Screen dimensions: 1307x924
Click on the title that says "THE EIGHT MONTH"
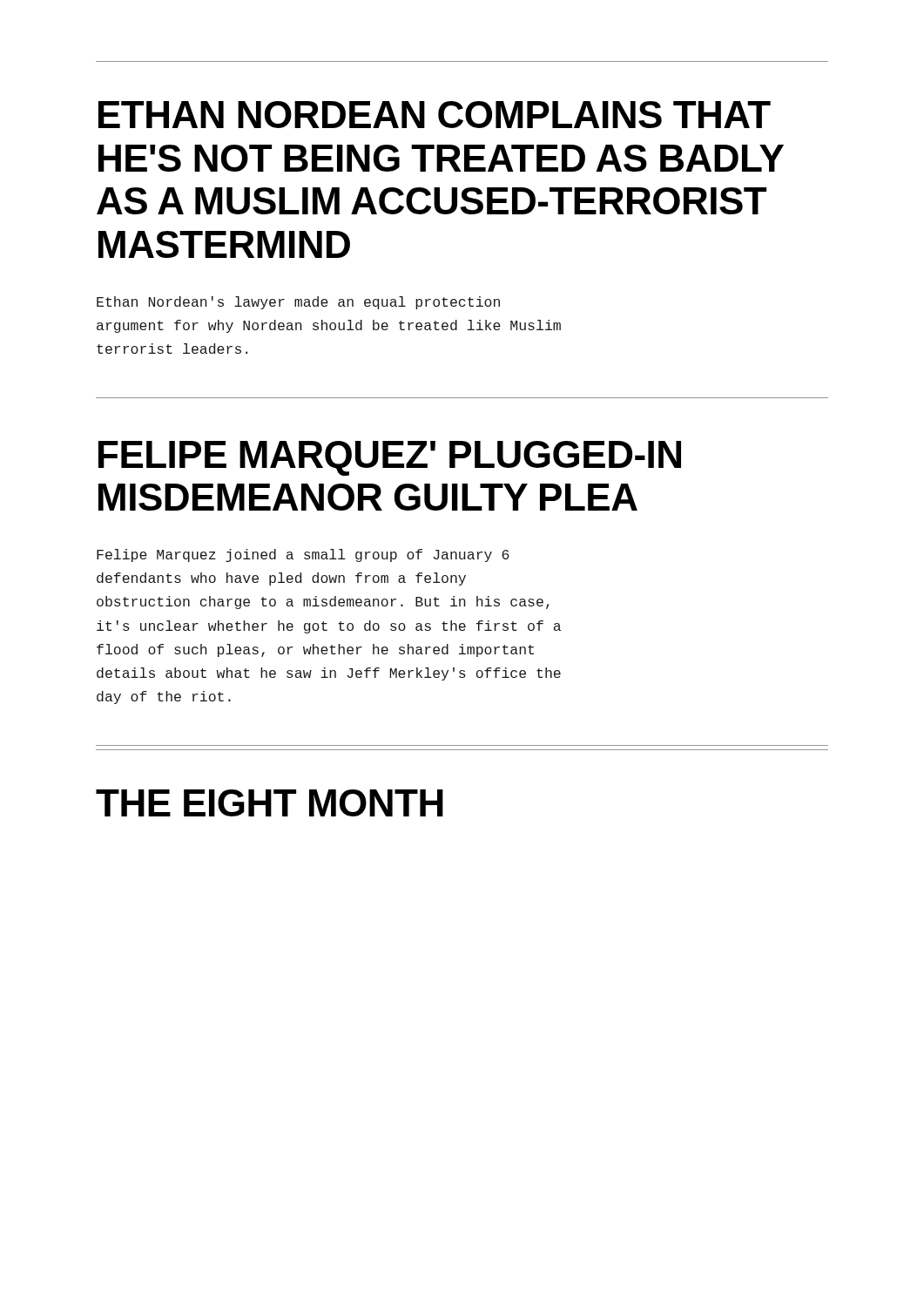tap(270, 803)
